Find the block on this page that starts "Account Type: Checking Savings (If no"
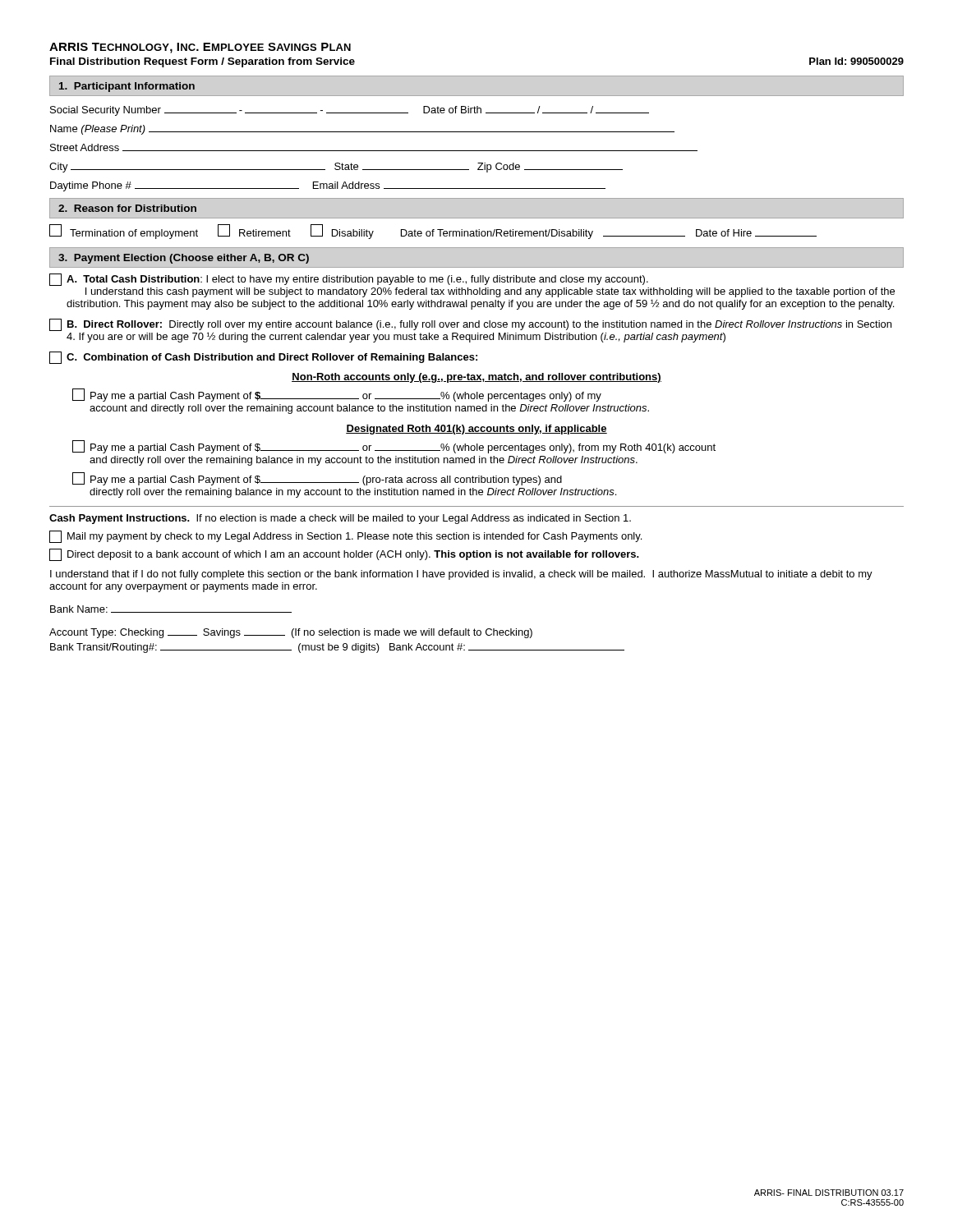This screenshot has height=1232, width=953. click(x=337, y=638)
